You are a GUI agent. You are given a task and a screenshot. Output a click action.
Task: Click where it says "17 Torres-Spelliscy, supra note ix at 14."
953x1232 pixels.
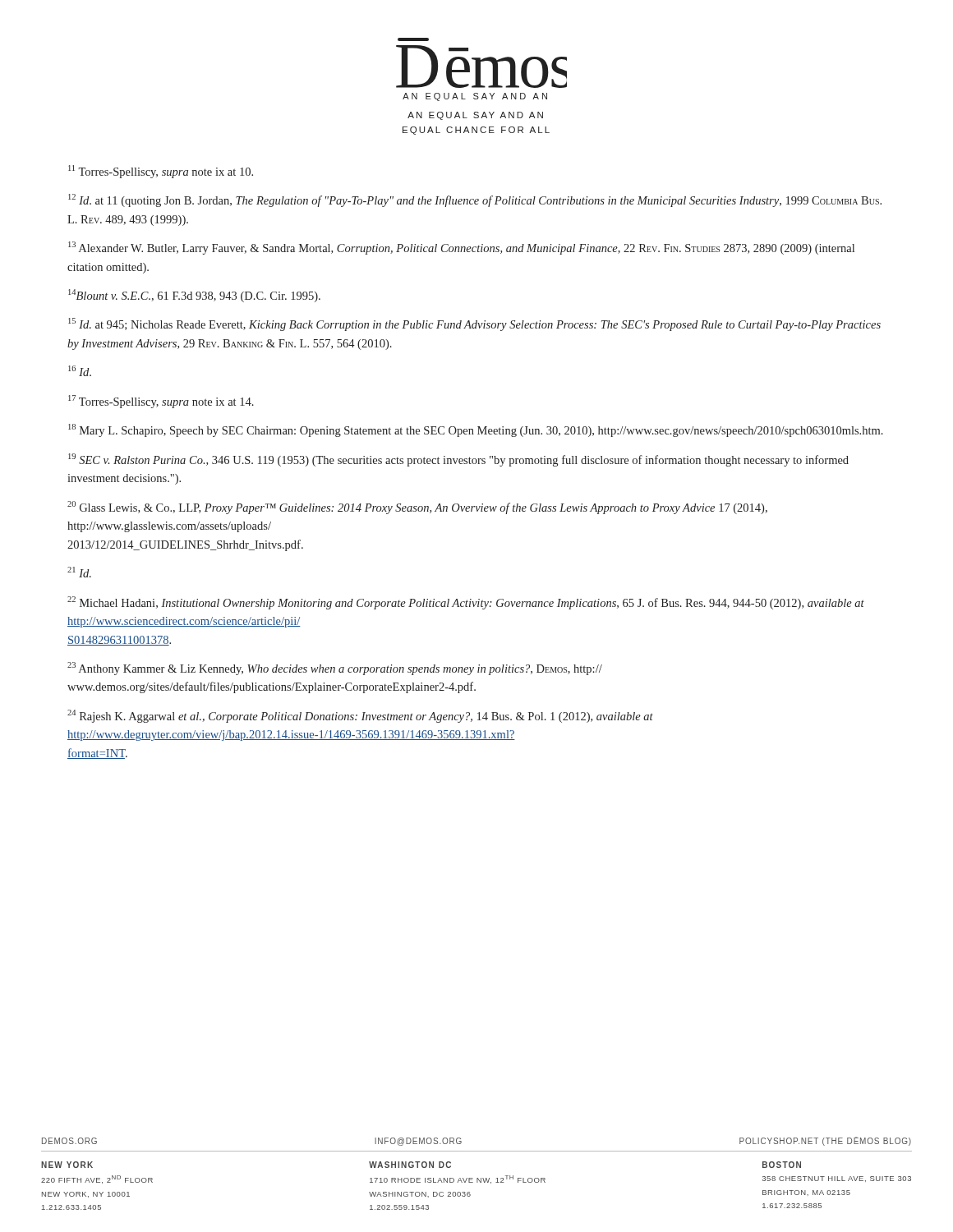(161, 401)
